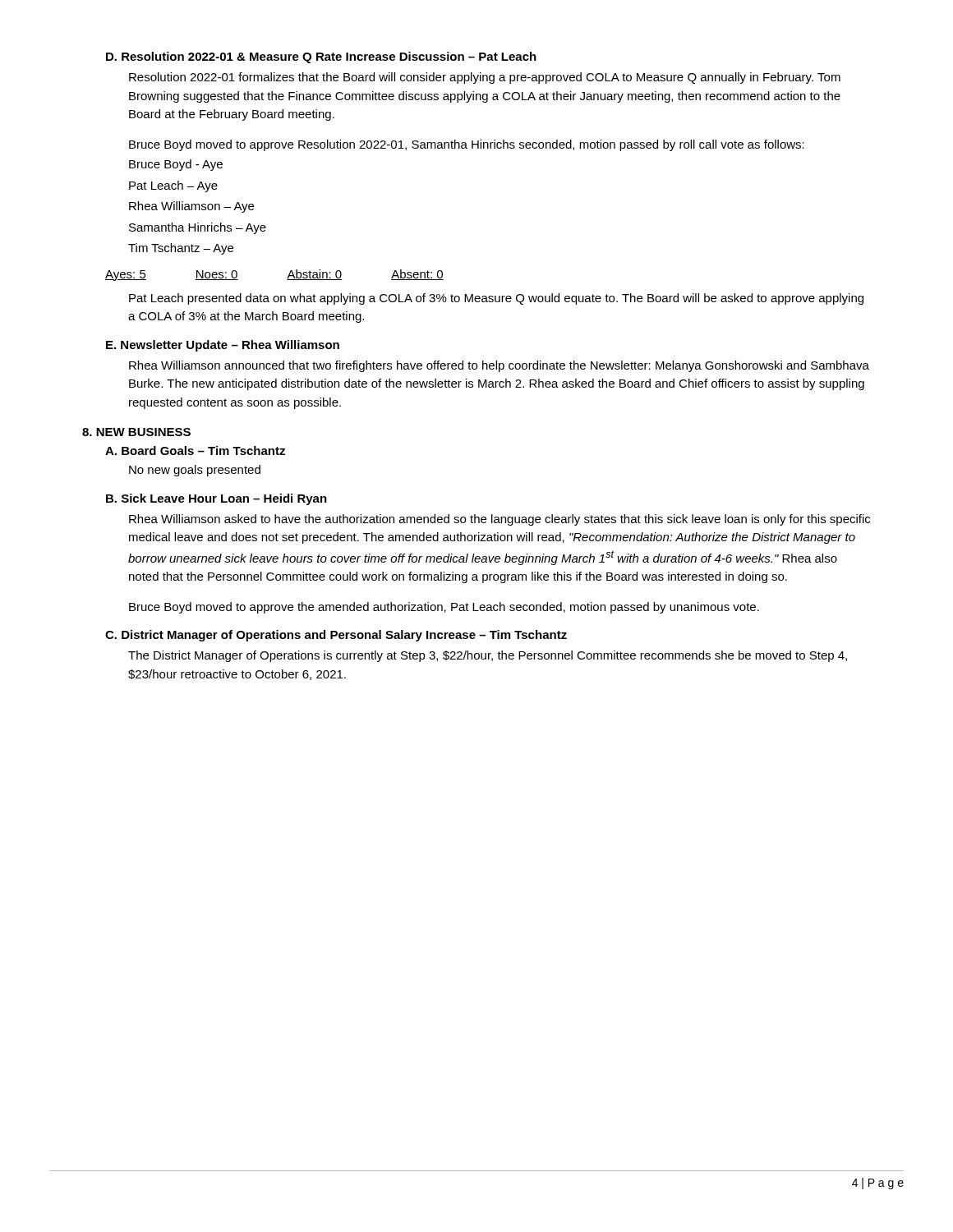953x1232 pixels.
Task: Find the passage starting "8. NEW BUSINESS"
Action: pyautogui.click(x=137, y=432)
